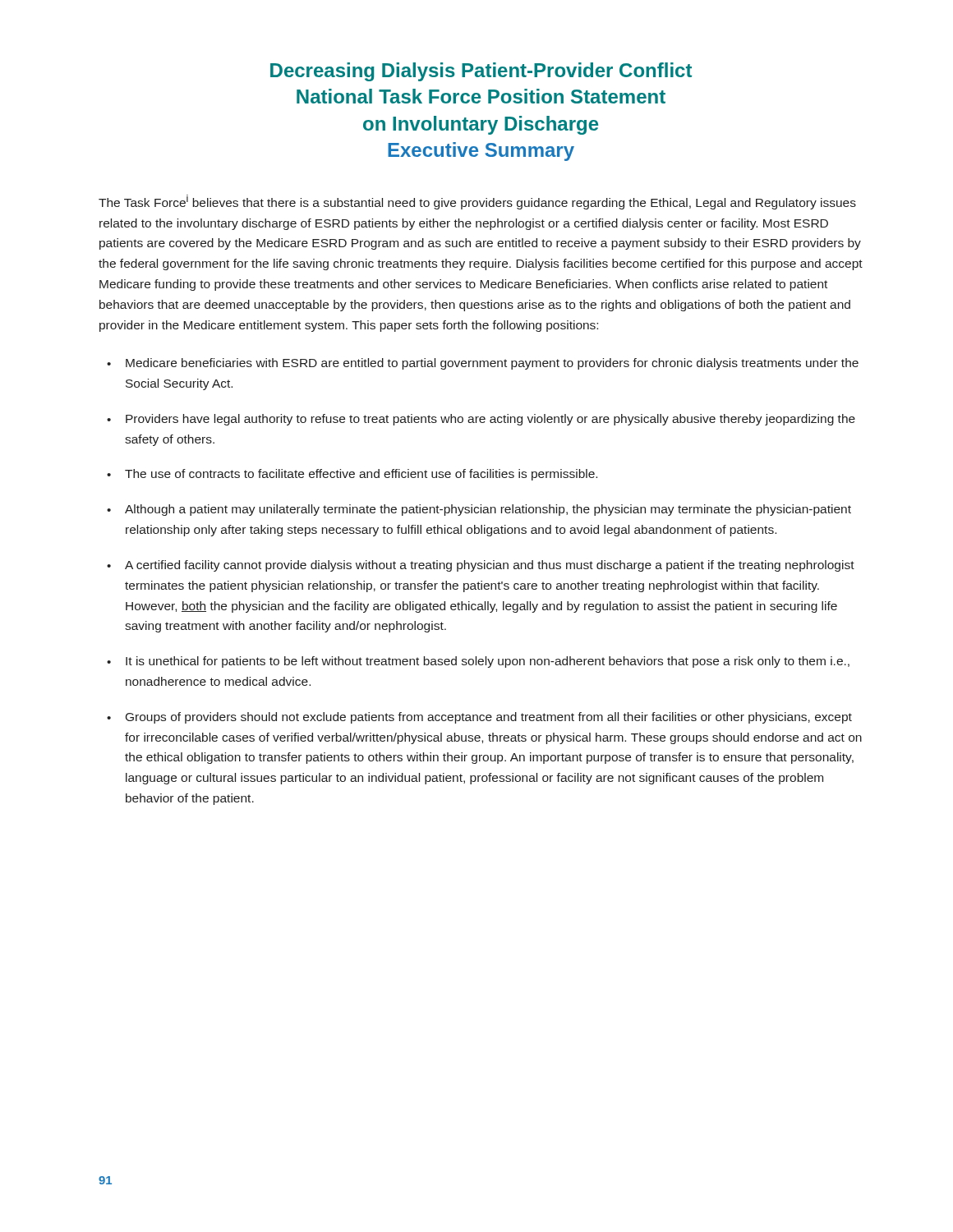
Task: Where is the title that starts "Decreasing Dialysis Patient-Provider Conflict National Task Force"?
Action: 481,111
